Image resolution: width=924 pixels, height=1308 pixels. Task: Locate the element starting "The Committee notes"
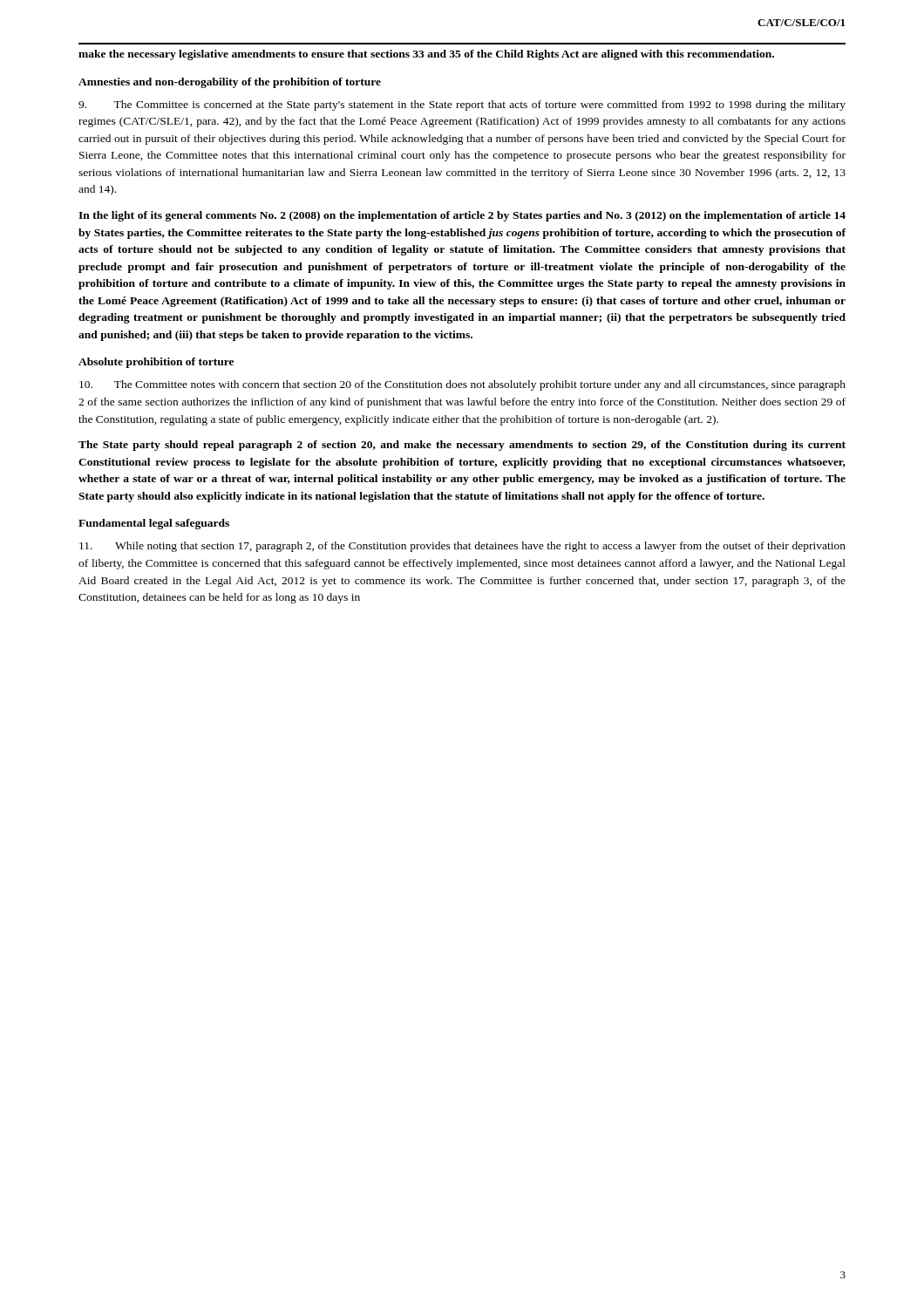tap(462, 402)
